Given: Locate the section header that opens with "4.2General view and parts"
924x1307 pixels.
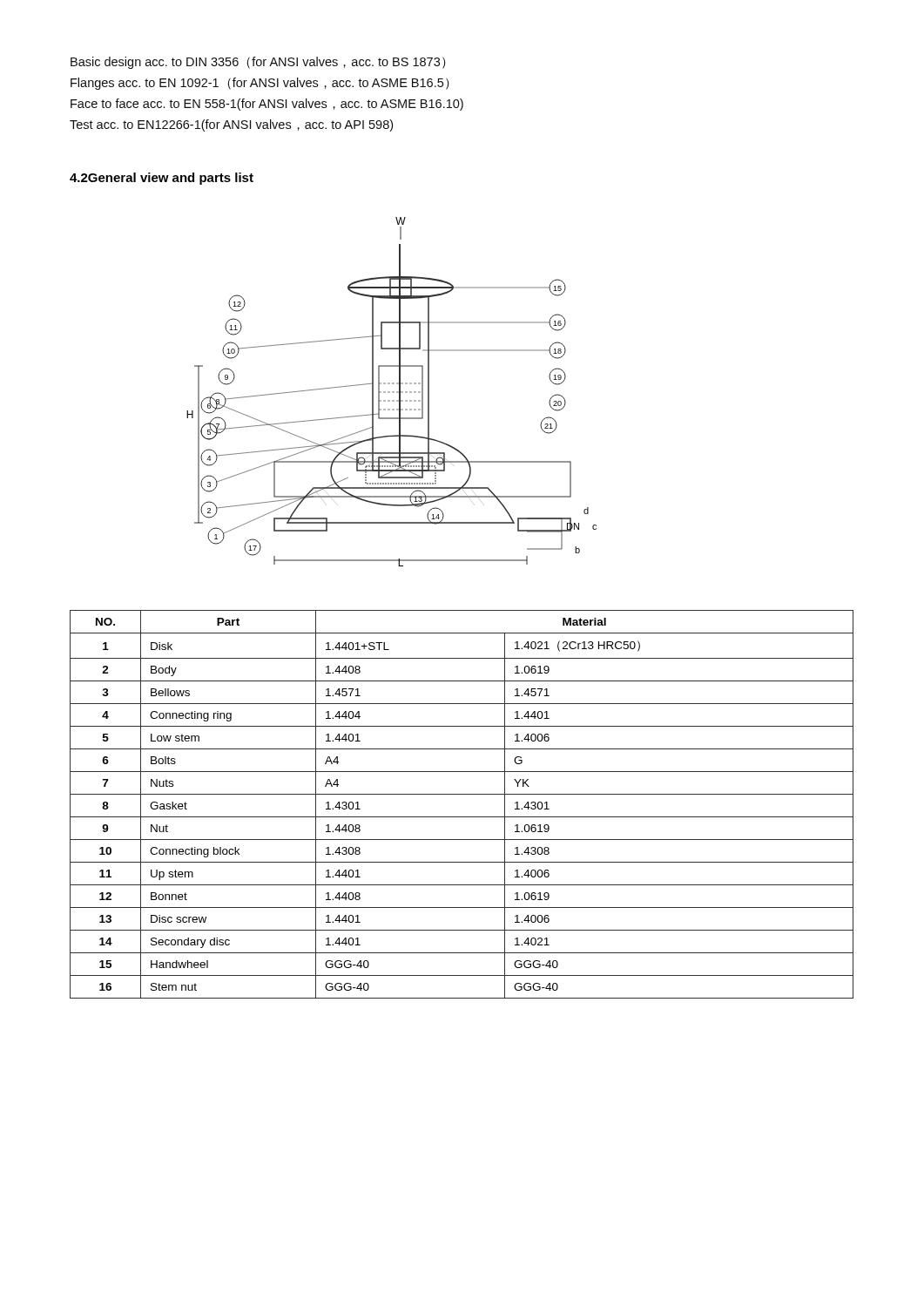Looking at the screenshot, I should [x=162, y=177].
